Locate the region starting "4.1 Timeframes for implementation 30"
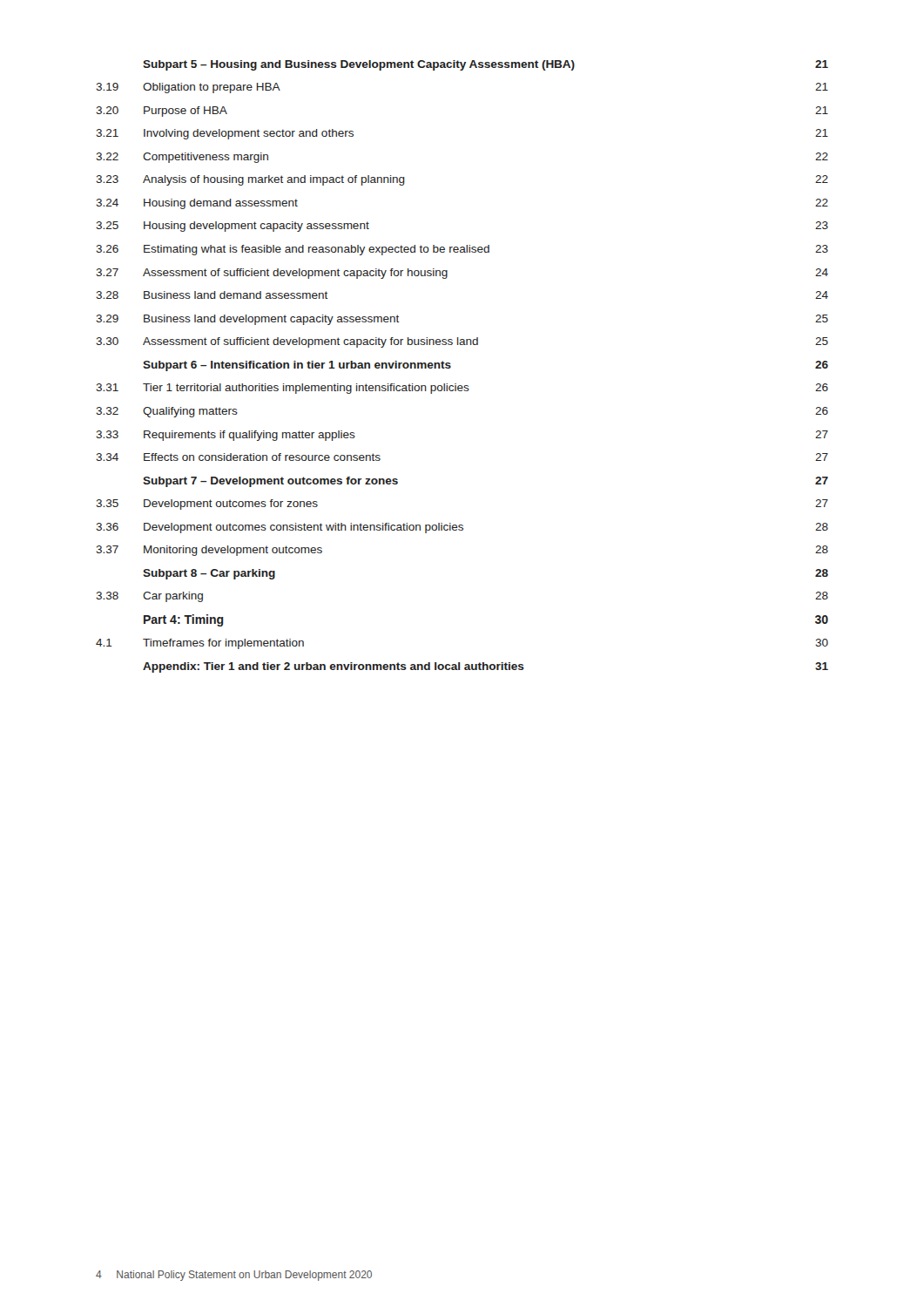Viewport: 924px width, 1307px height. click(x=226, y=643)
